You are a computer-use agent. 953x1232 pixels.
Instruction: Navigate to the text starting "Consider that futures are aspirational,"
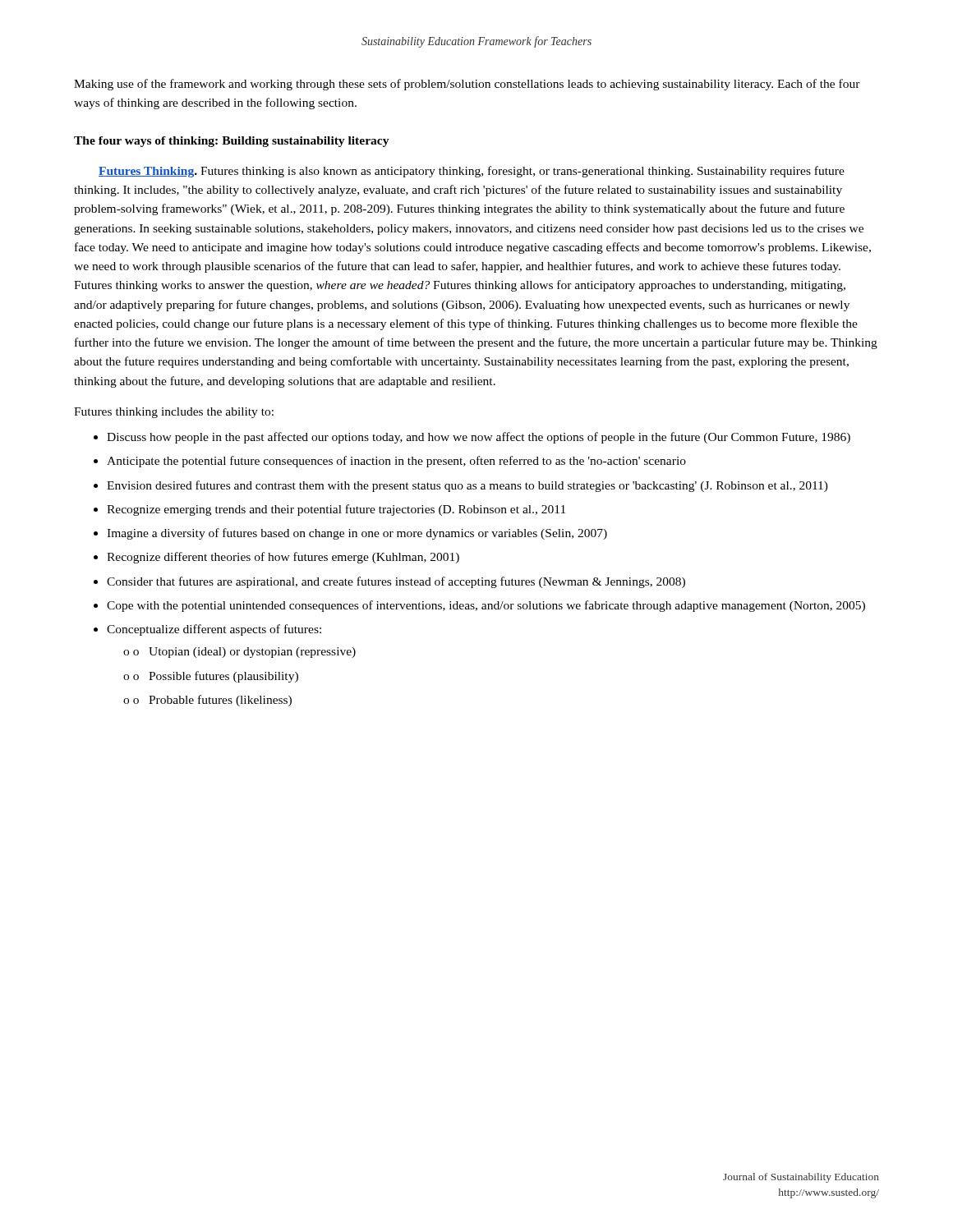pos(476,581)
